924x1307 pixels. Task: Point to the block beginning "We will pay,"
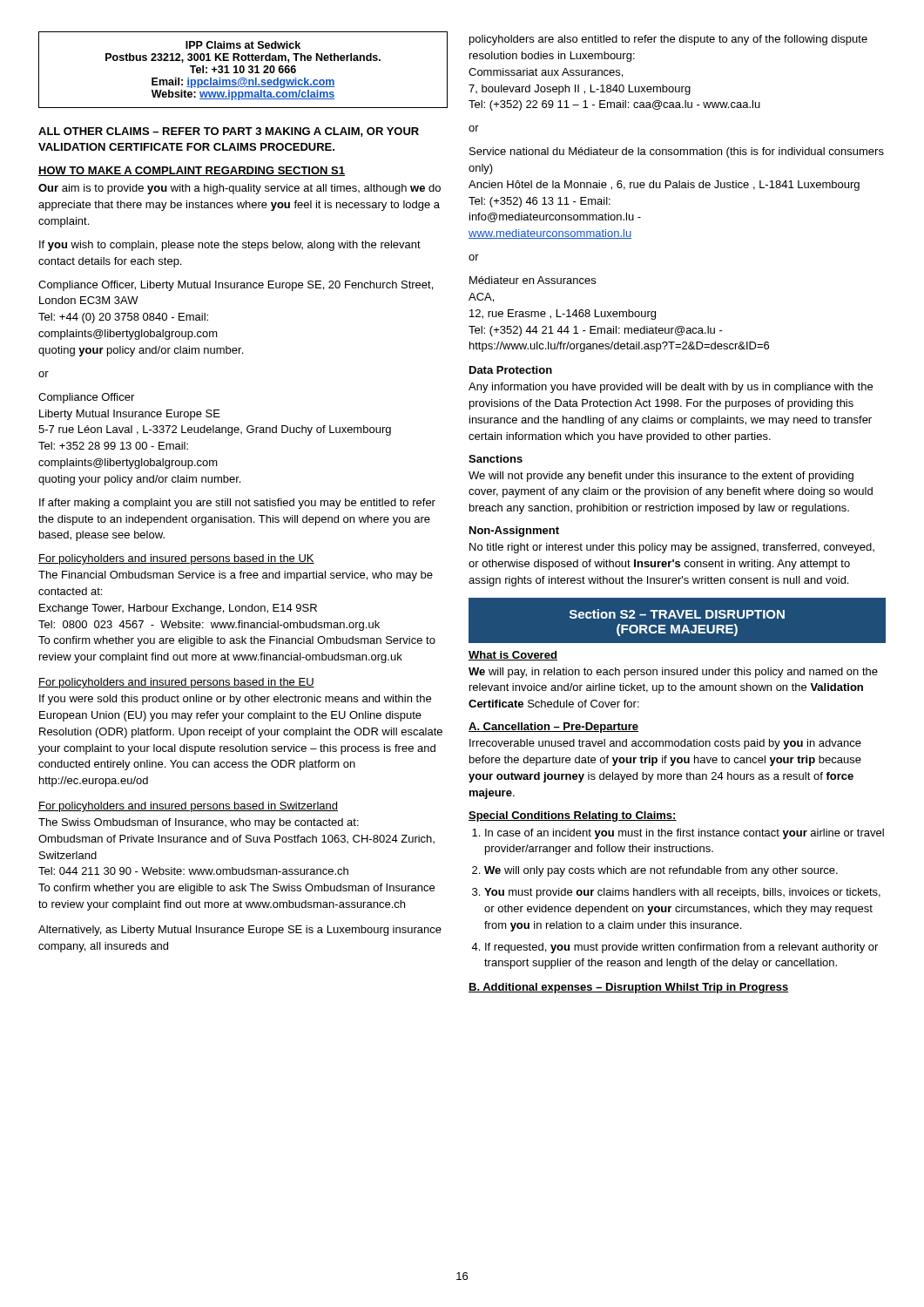[x=677, y=688]
